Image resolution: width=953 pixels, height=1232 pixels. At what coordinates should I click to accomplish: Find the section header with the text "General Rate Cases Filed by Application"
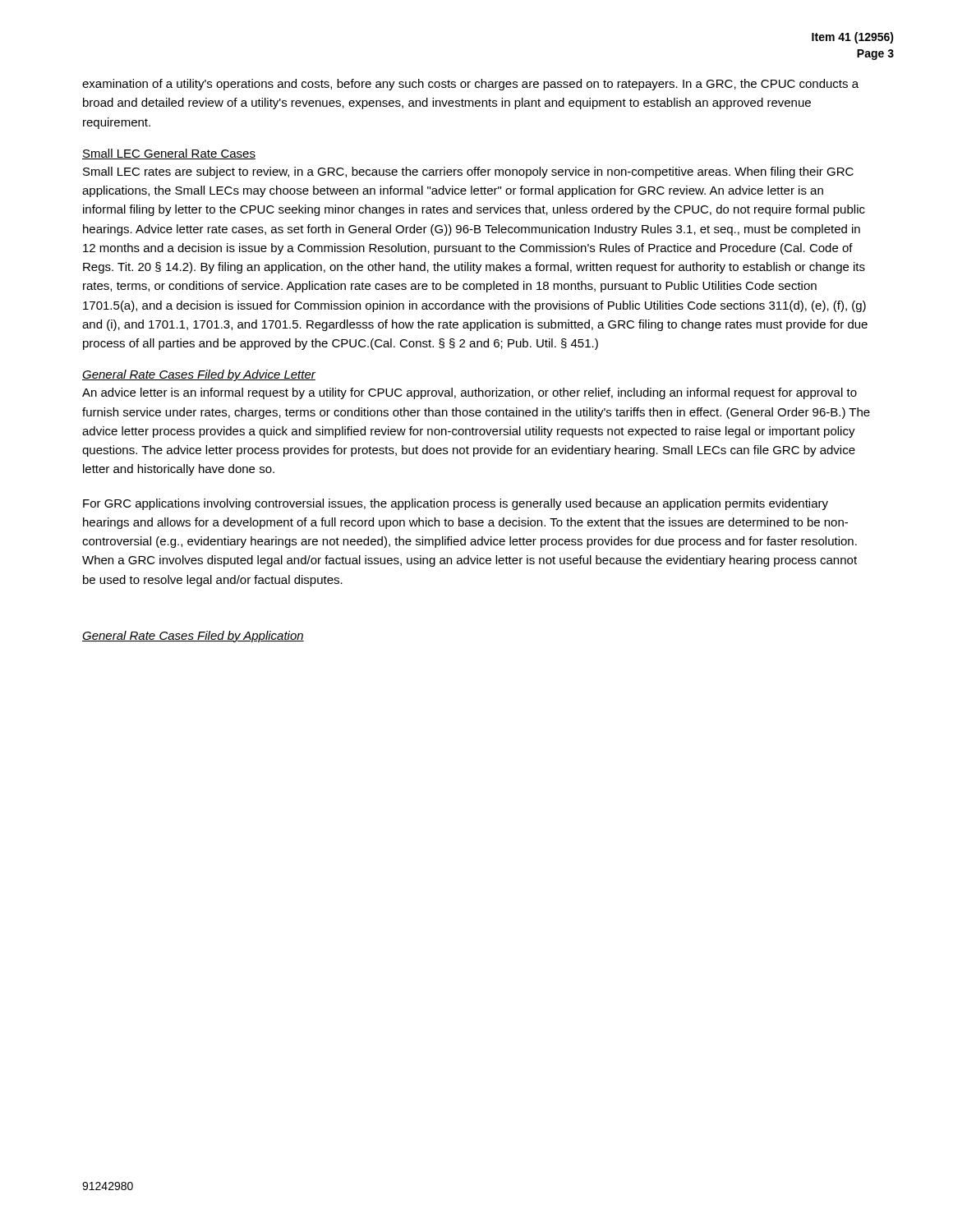tap(193, 637)
